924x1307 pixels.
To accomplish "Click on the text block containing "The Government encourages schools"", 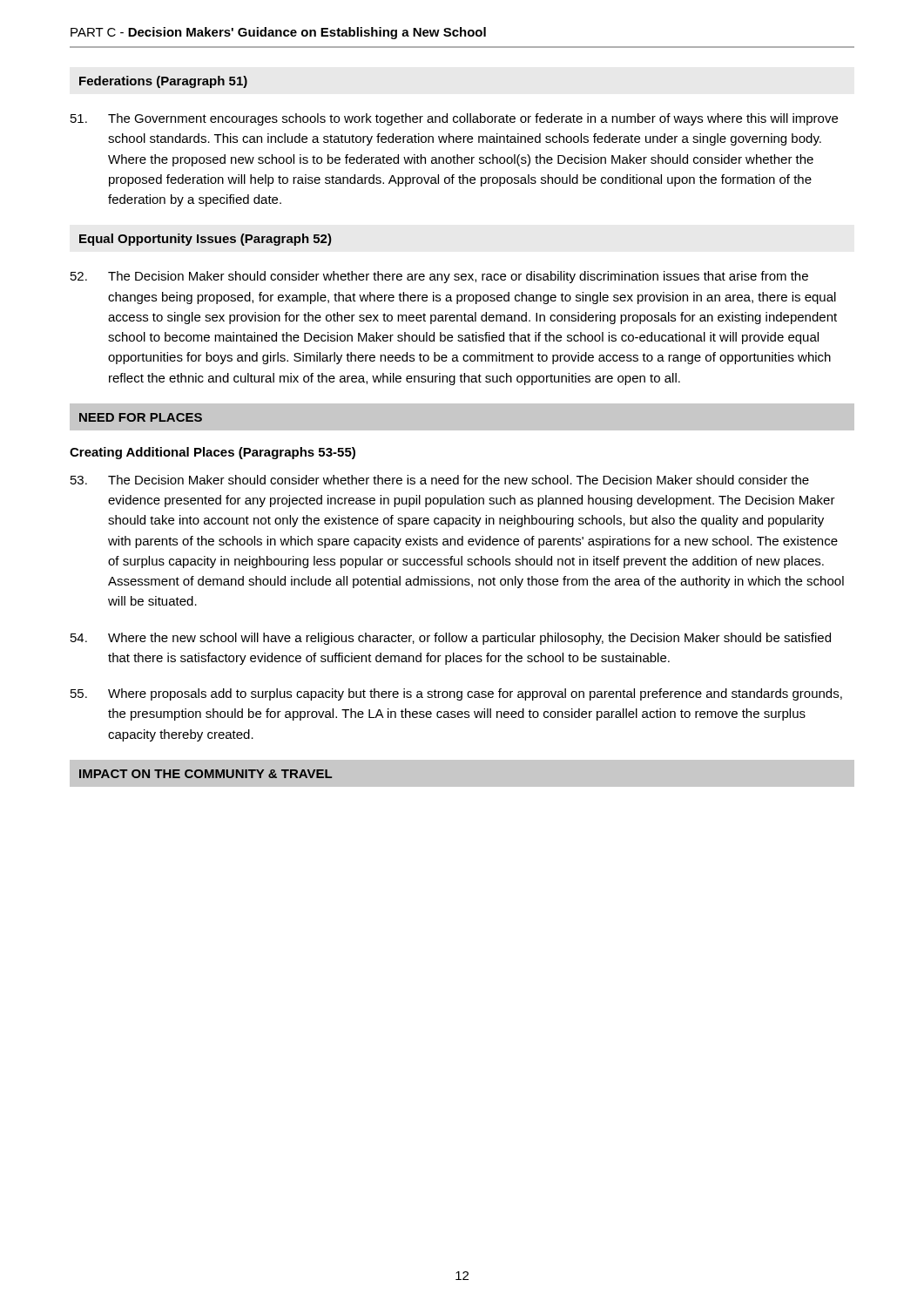I will pos(460,159).
